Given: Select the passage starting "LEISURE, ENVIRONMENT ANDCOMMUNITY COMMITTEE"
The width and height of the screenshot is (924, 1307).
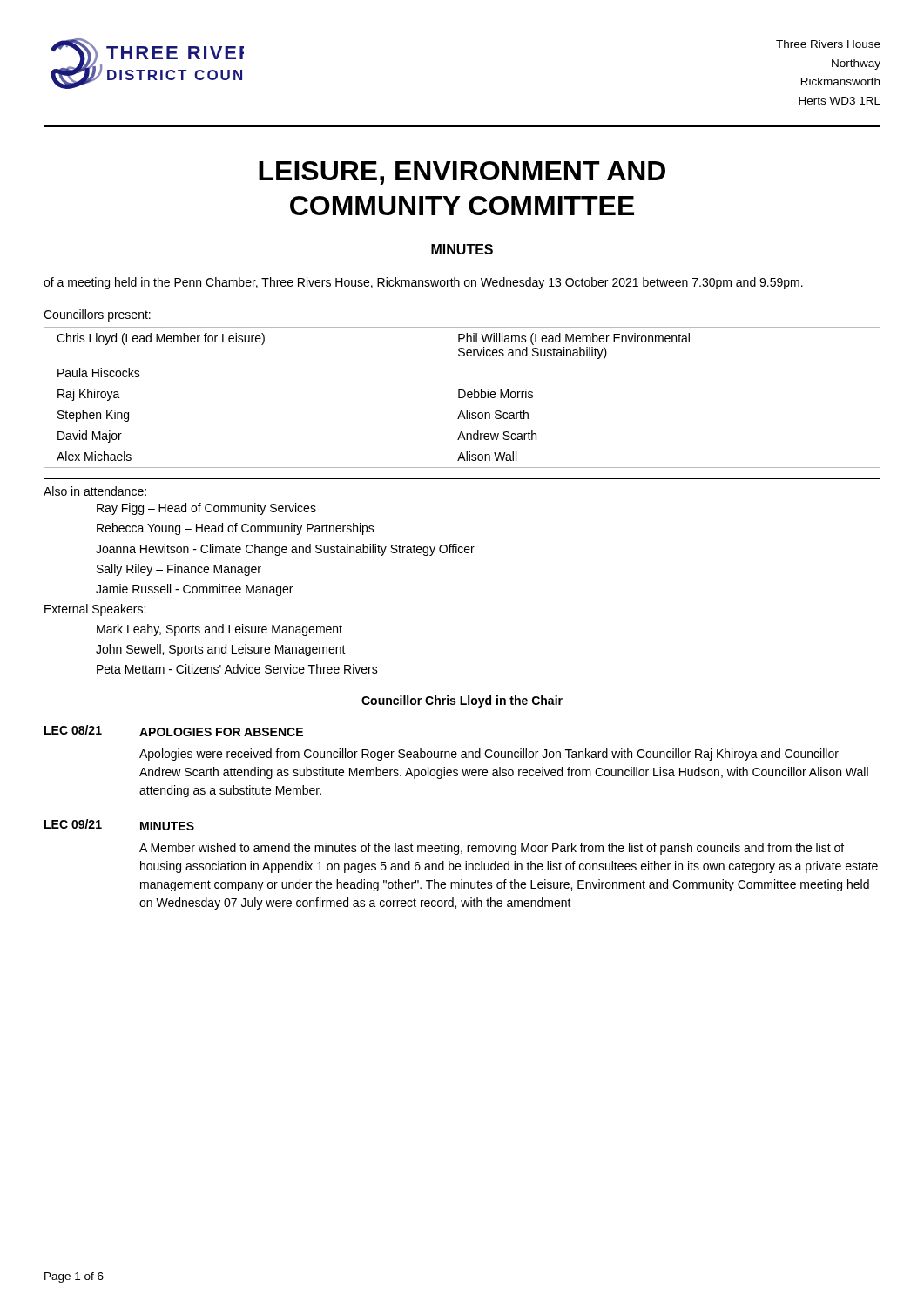Looking at the screenshot, I should [462, 189].
